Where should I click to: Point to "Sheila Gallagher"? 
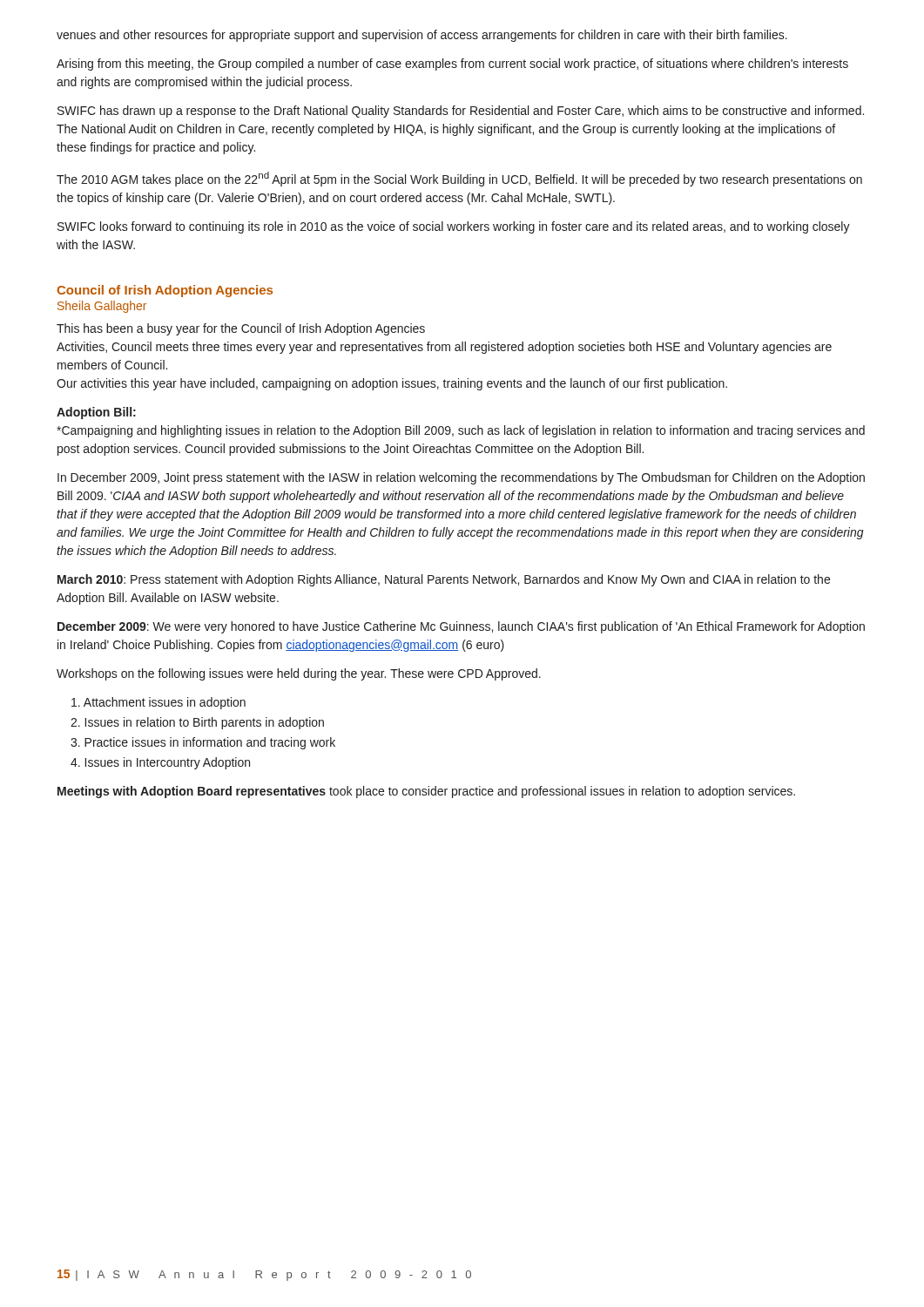[102, 306]
